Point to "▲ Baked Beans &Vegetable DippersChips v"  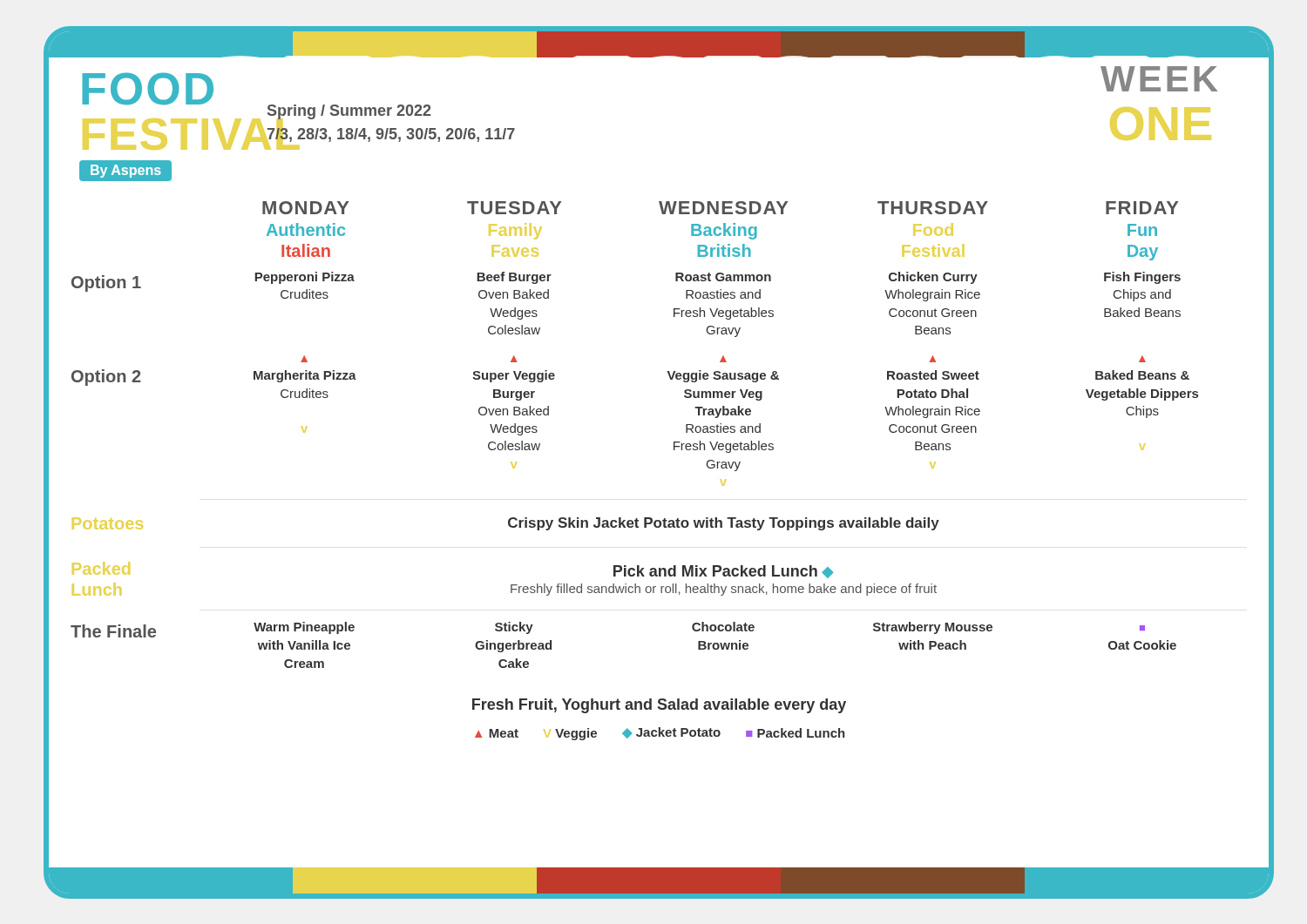click(x=1142, y=402)
